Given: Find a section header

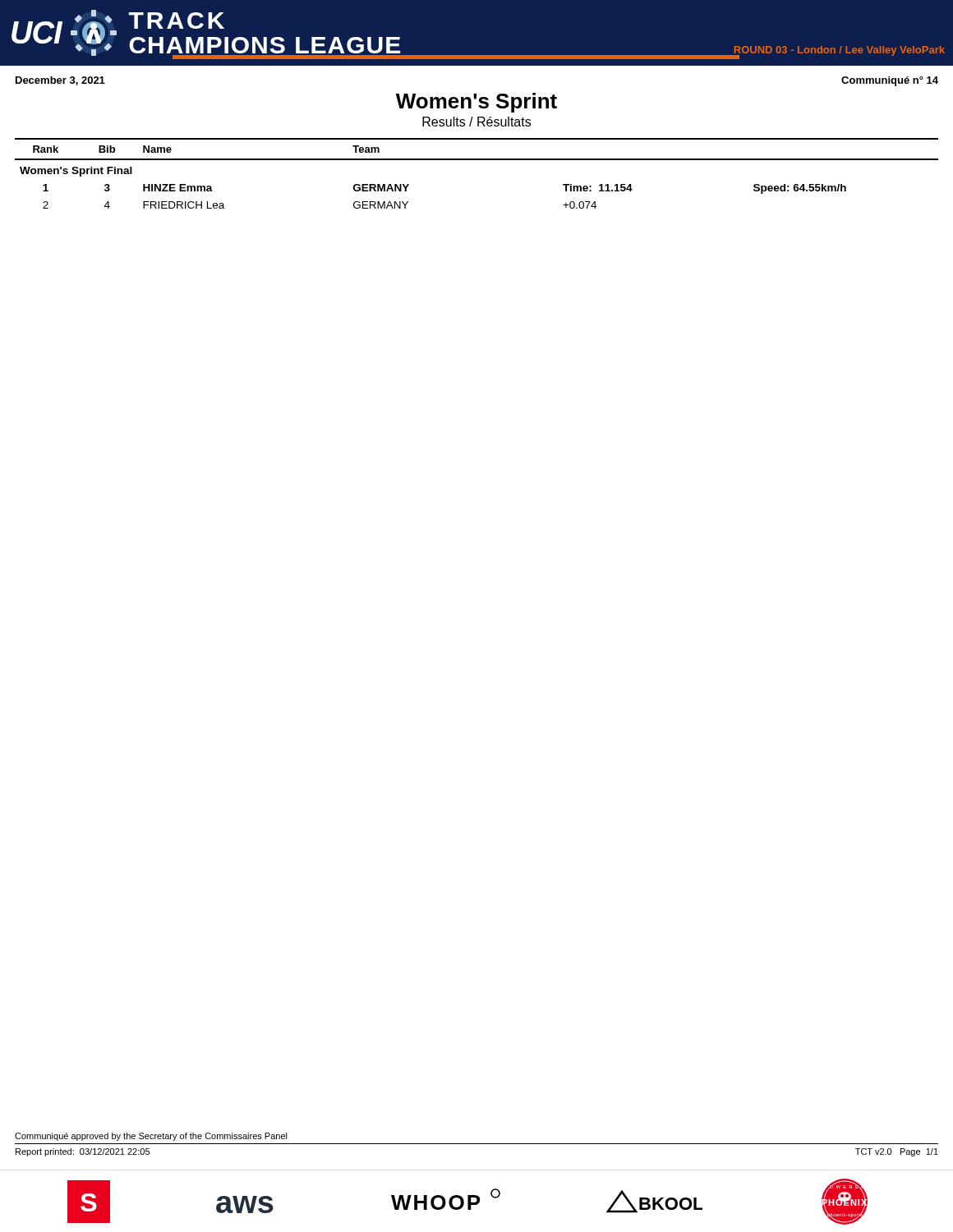Looking at the screenshot, I should point(476,122).
